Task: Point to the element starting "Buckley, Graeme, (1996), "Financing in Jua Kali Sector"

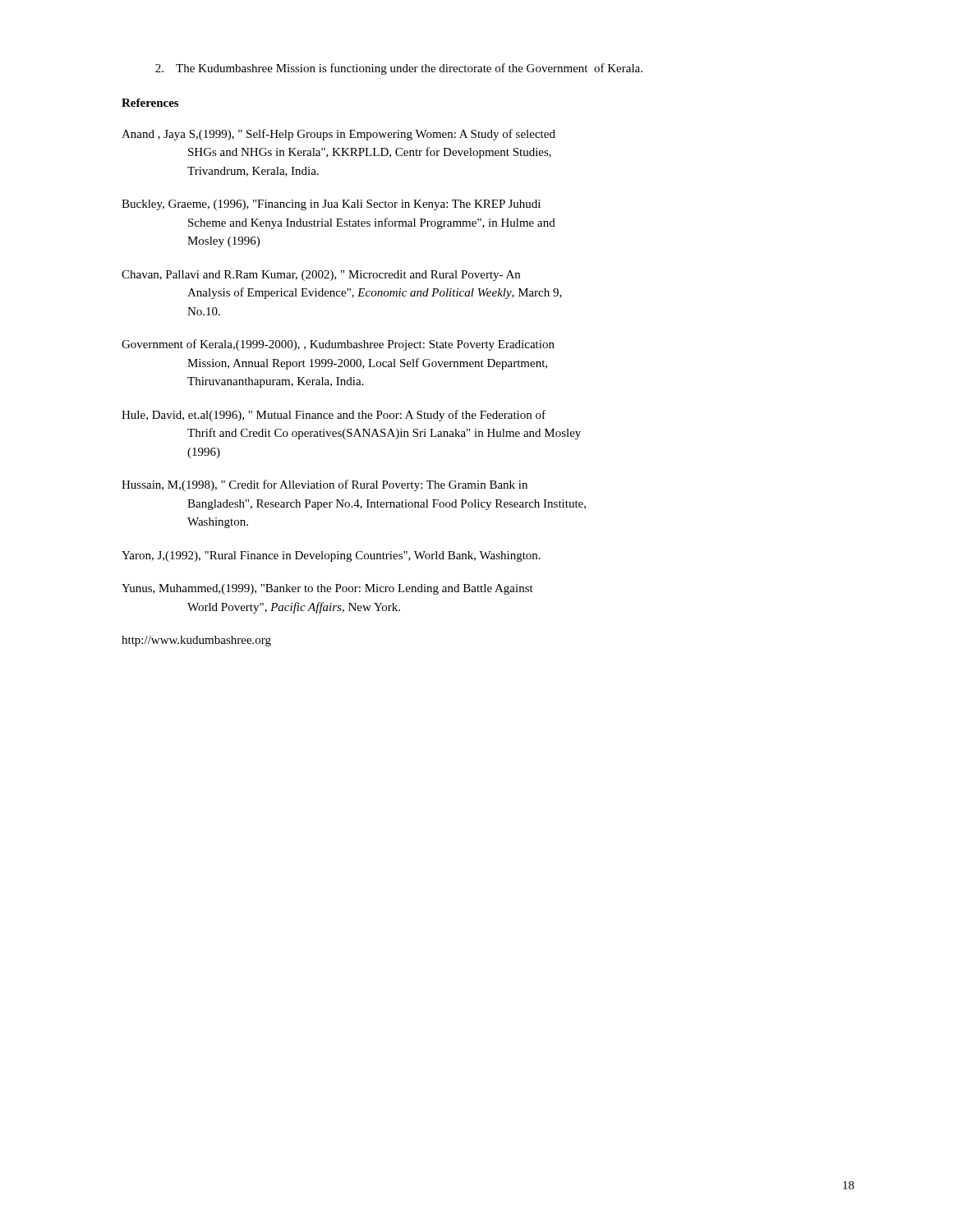Action: pyautogui.click(x=488, y=224)
